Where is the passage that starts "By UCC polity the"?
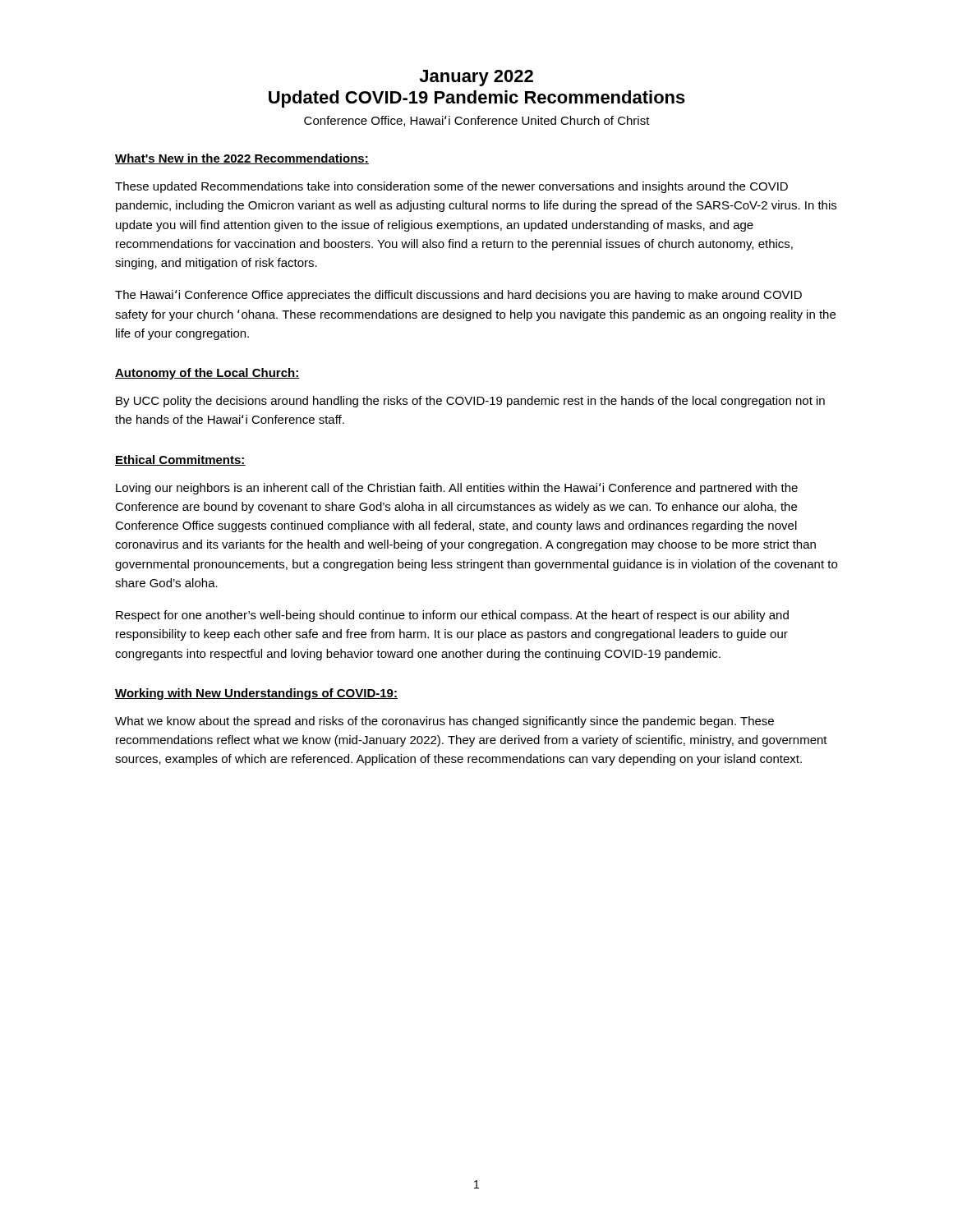 coord(470,410)
